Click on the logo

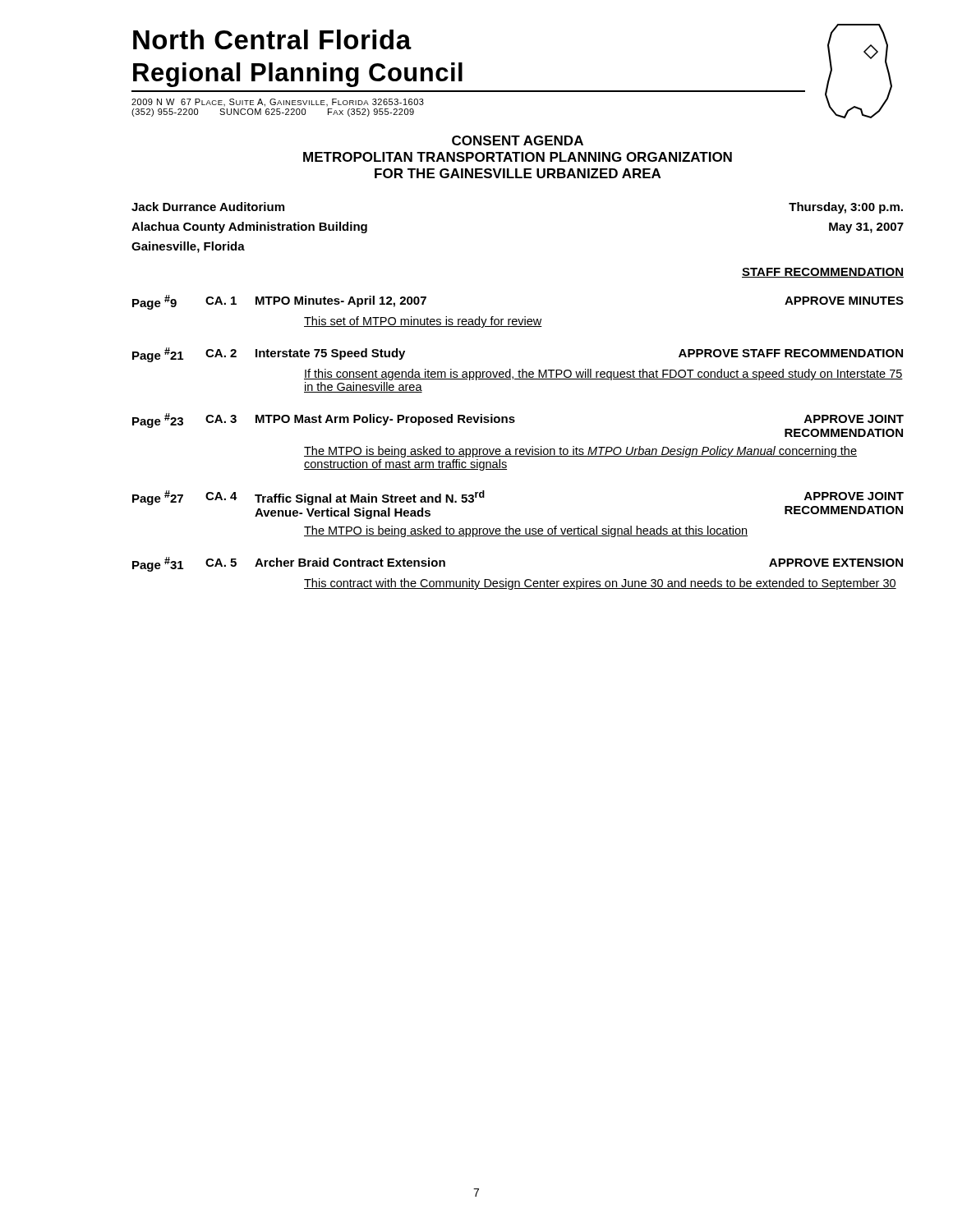(518, 73)
